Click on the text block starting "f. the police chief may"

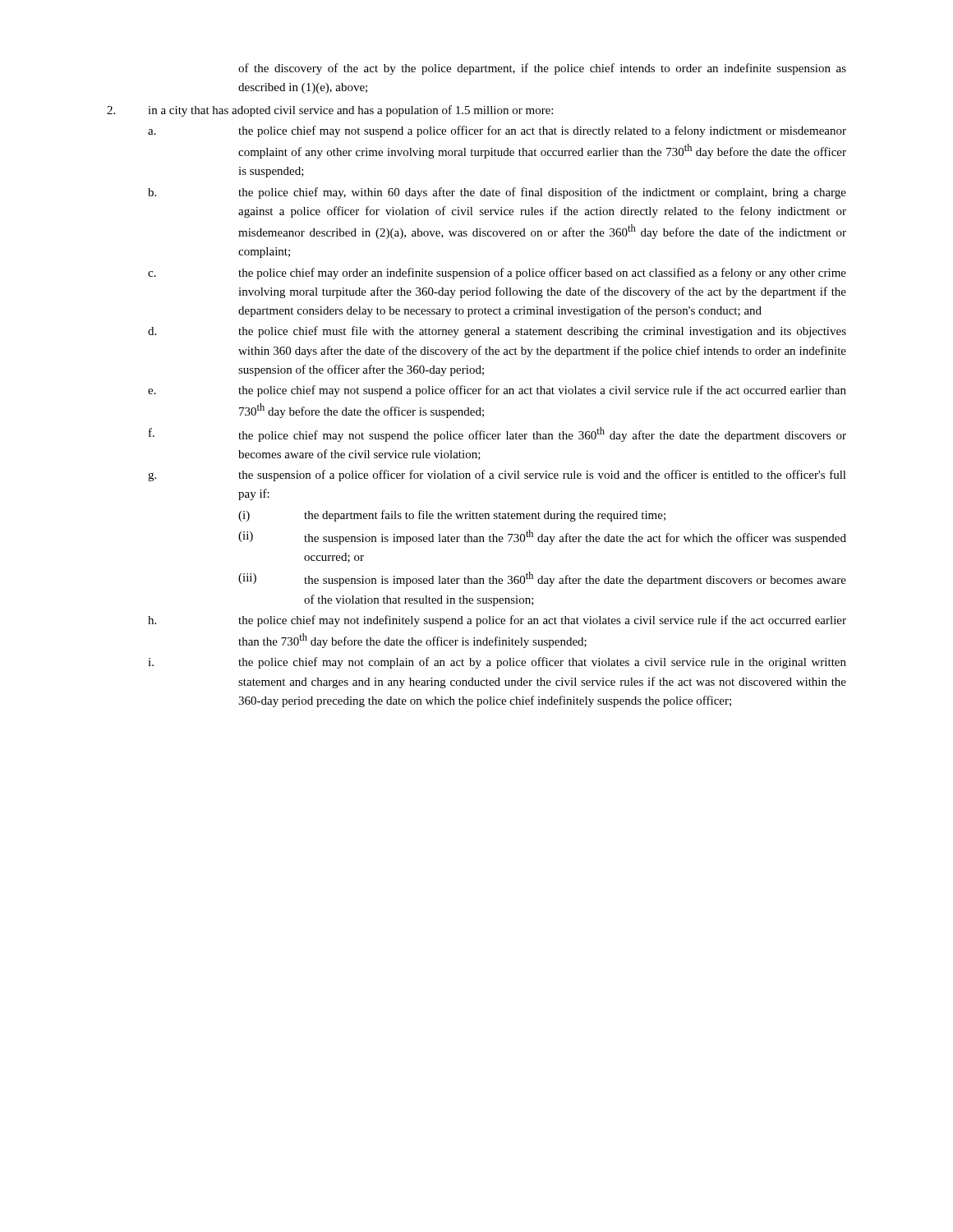click(x=497, y=444)
